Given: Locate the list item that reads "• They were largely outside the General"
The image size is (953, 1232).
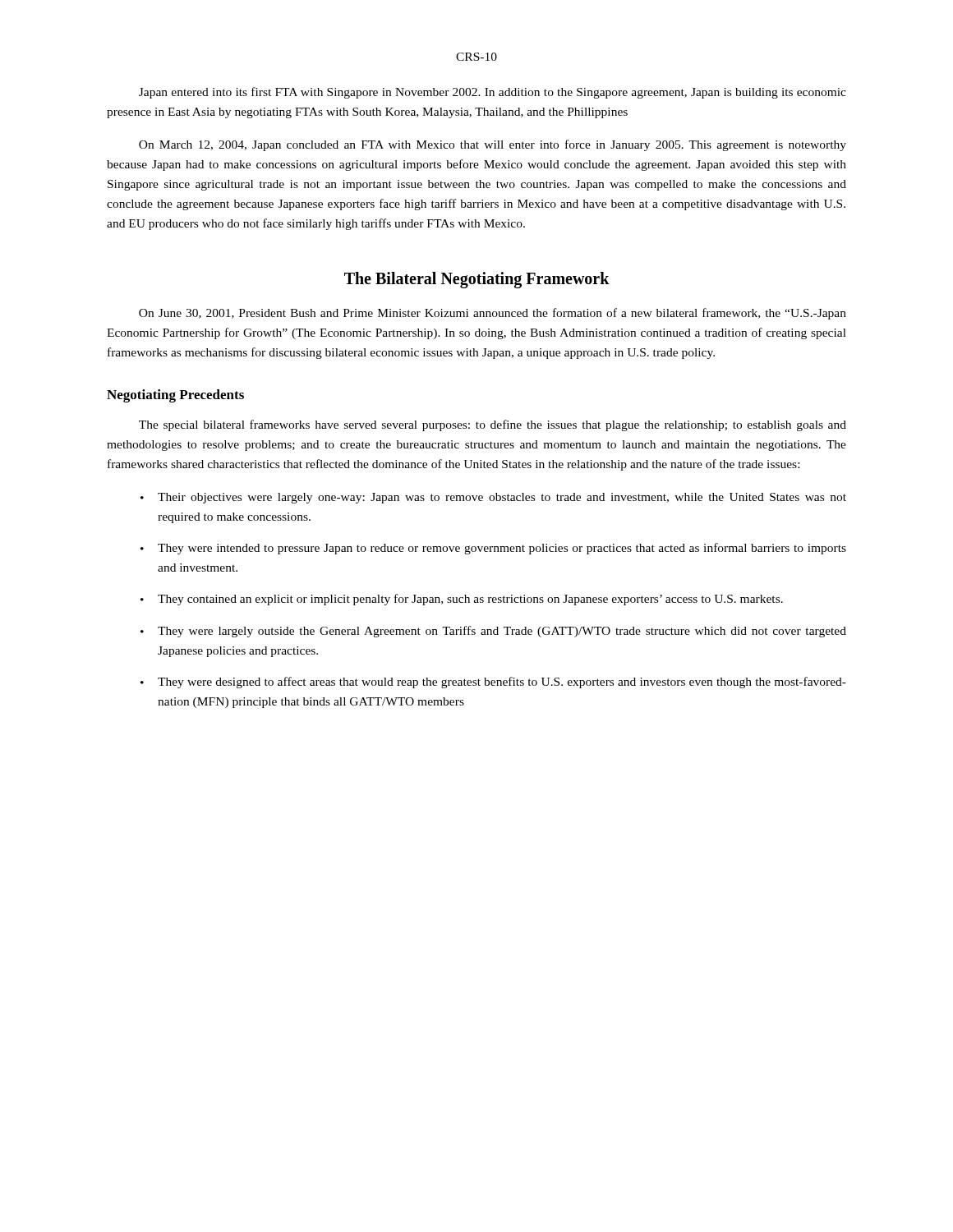Looking at the screenshot, I should (493, 641).
